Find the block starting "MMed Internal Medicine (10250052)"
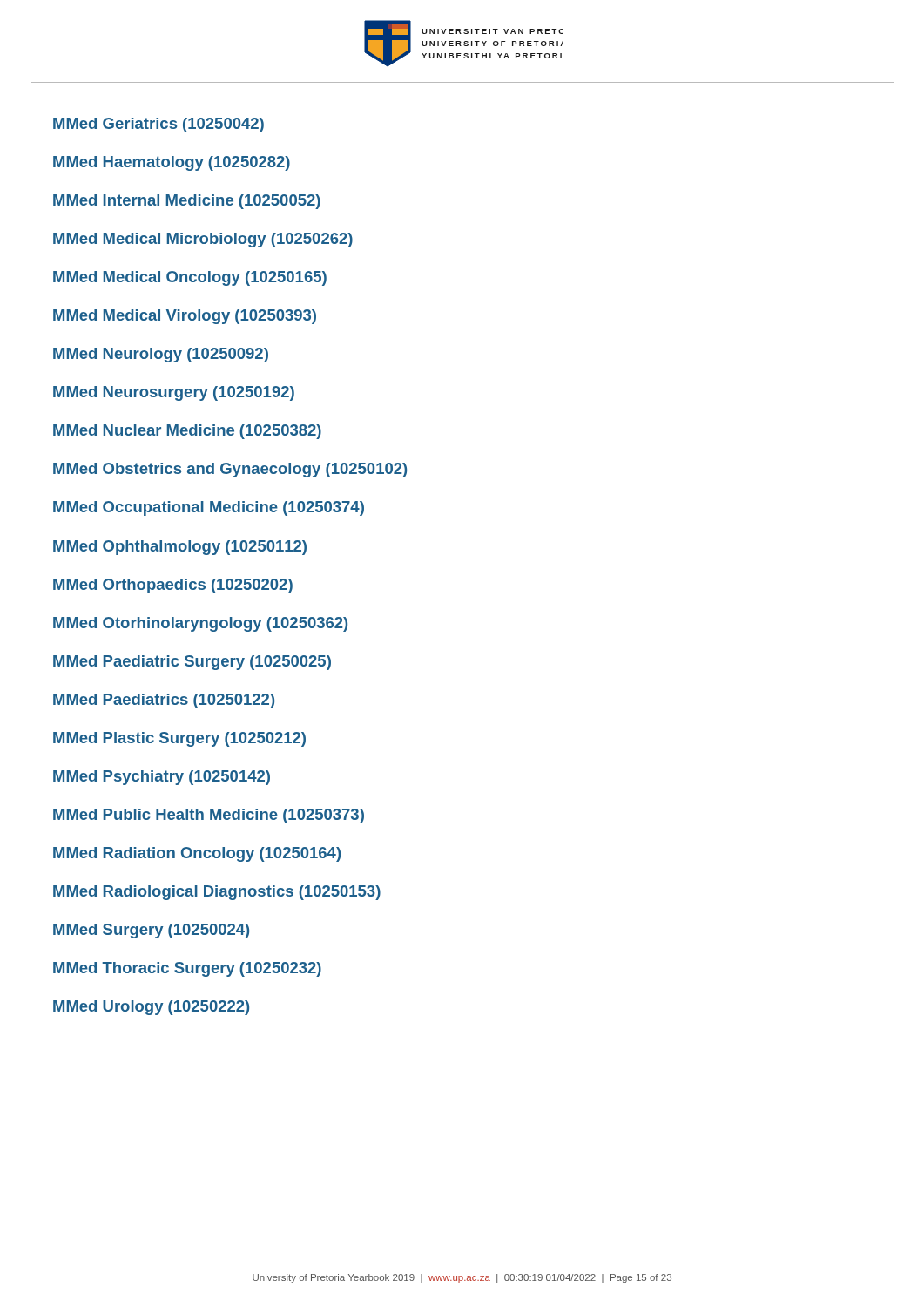 click(x=187, y=200)
